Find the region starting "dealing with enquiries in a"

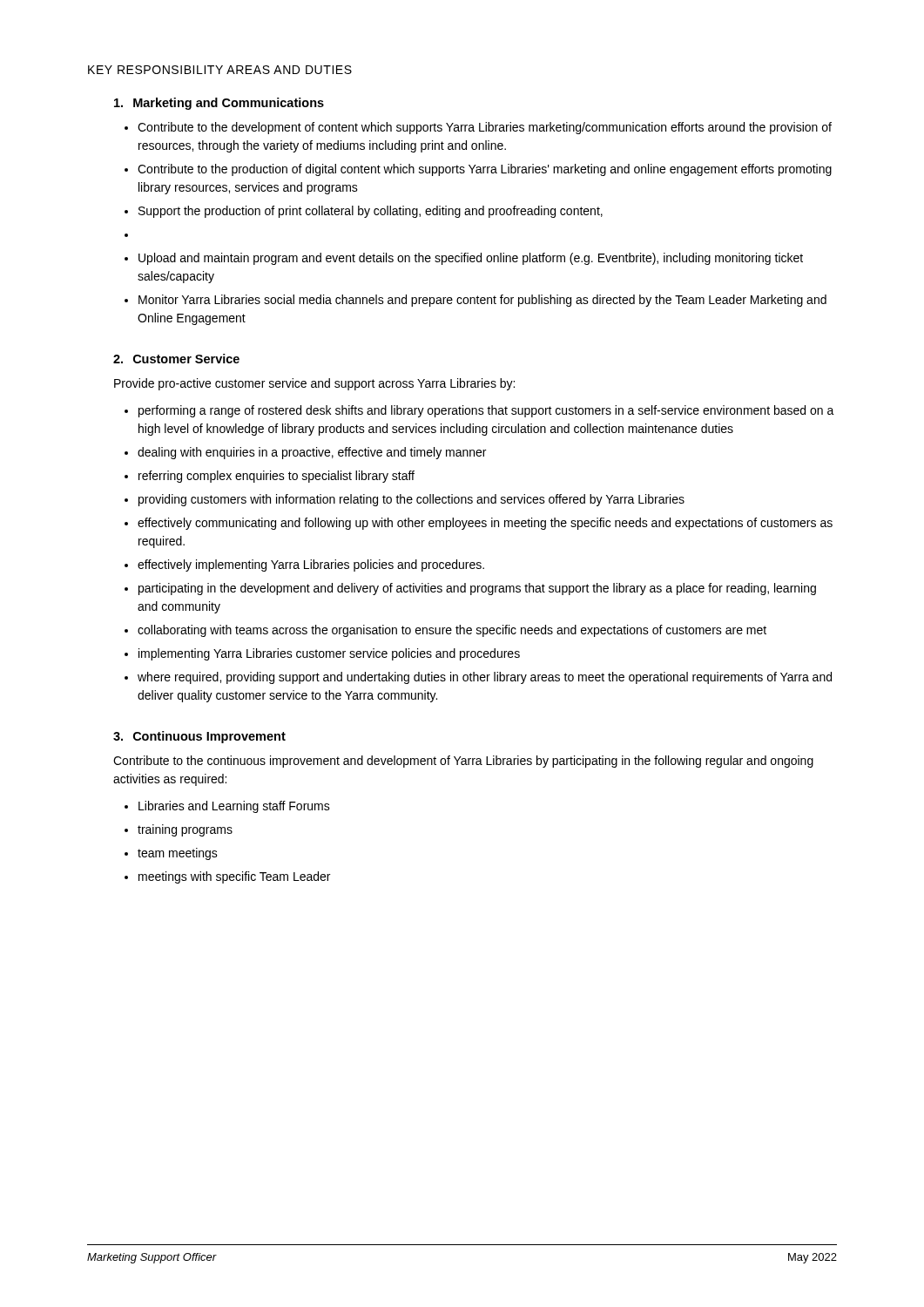(x=312, y=452)
